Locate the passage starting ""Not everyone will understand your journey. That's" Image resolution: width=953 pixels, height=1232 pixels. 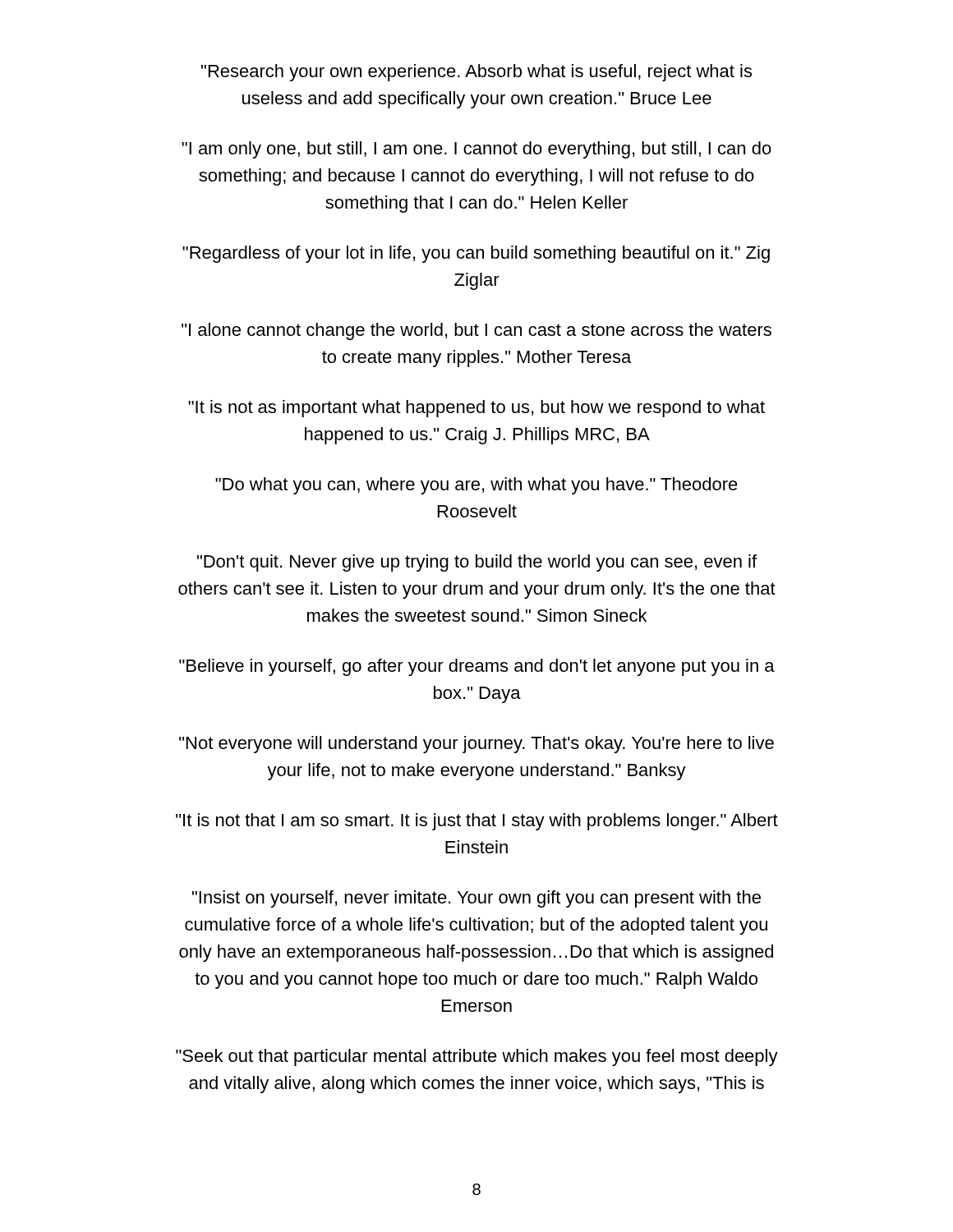tap(476, 756)
